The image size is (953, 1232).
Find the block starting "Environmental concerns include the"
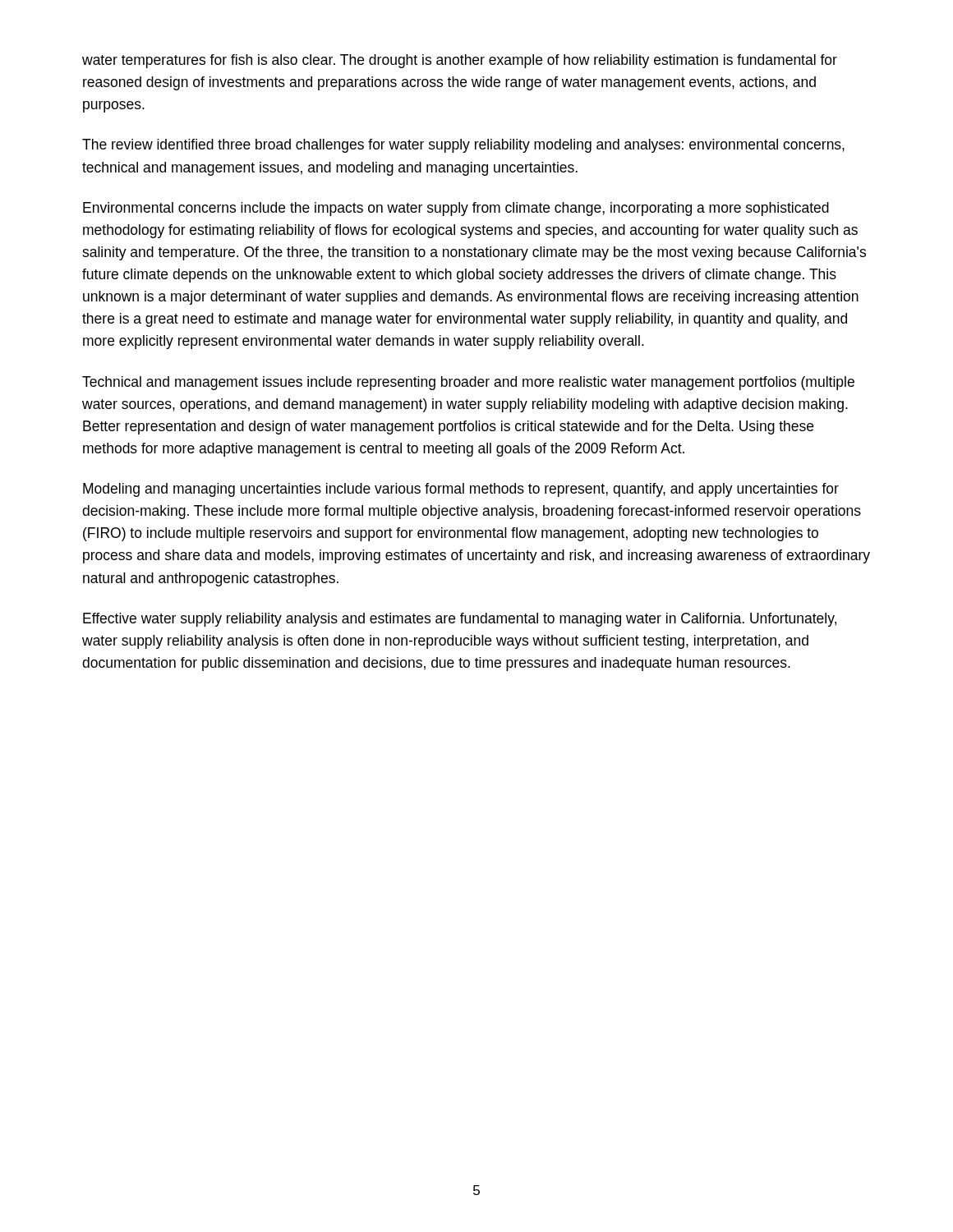tap(474, 274)
